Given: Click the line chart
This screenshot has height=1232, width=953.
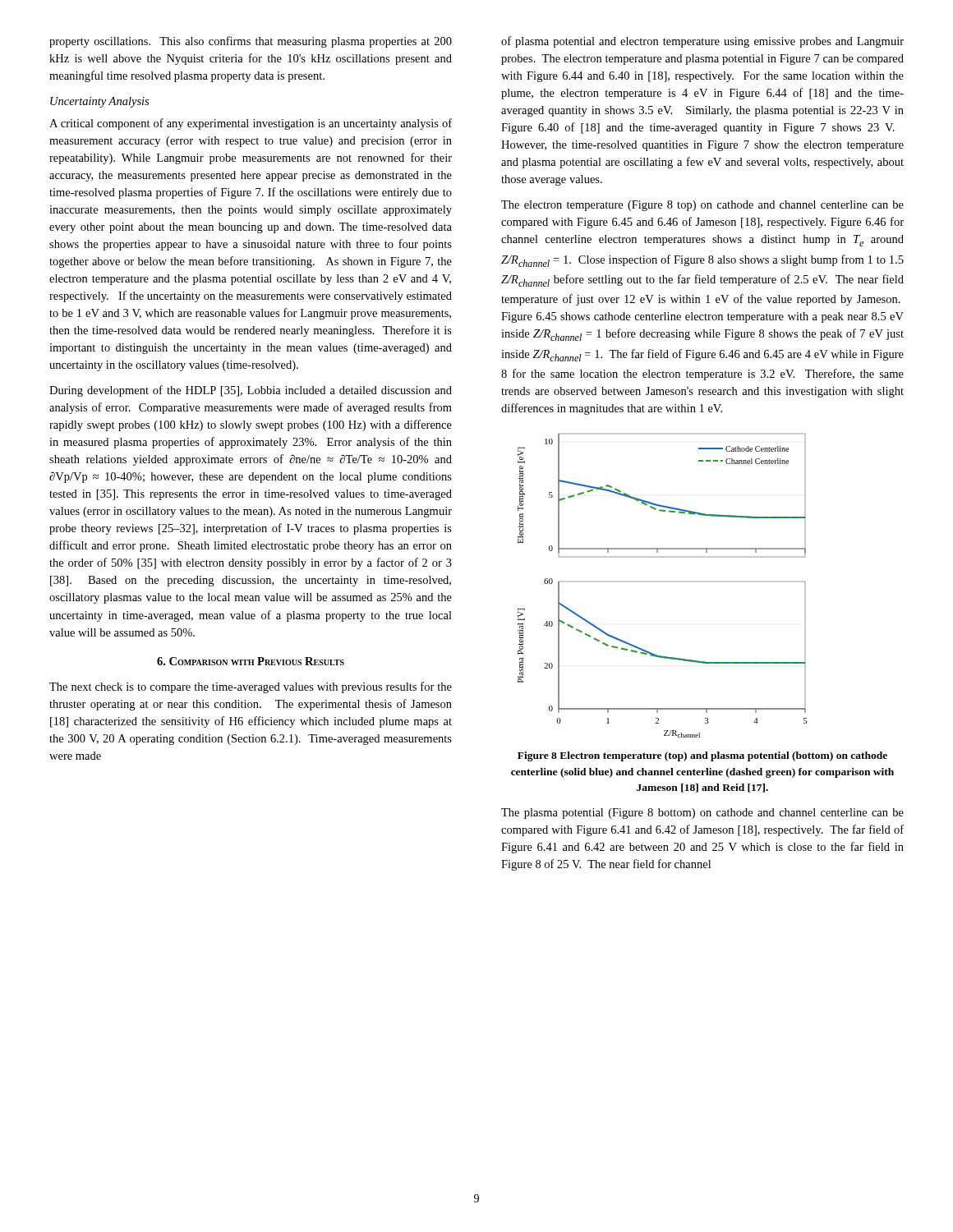Looking at the screenshot, I should [x=702, y=584].
